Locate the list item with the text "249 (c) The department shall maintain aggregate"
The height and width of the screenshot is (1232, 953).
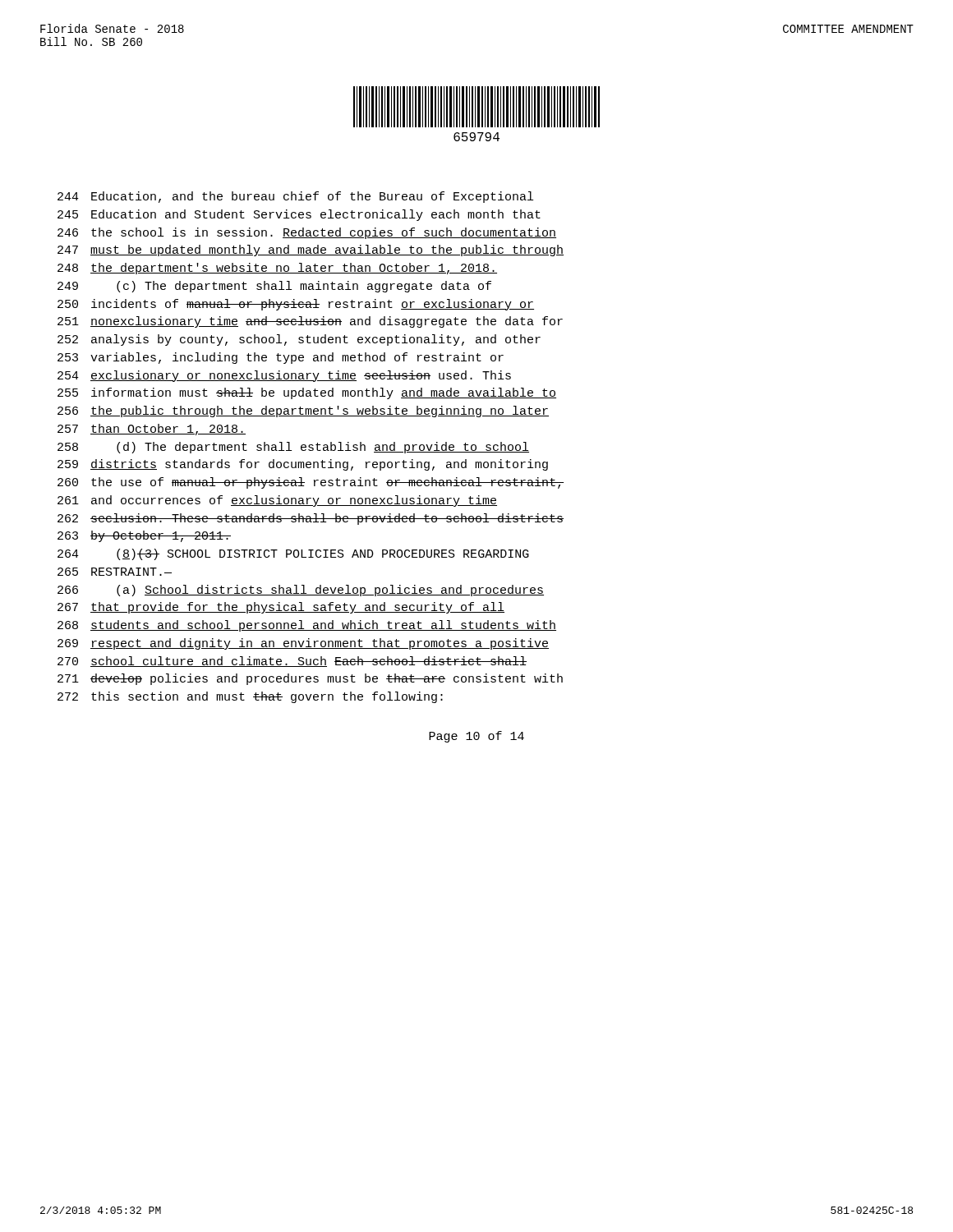click(476, 287)
